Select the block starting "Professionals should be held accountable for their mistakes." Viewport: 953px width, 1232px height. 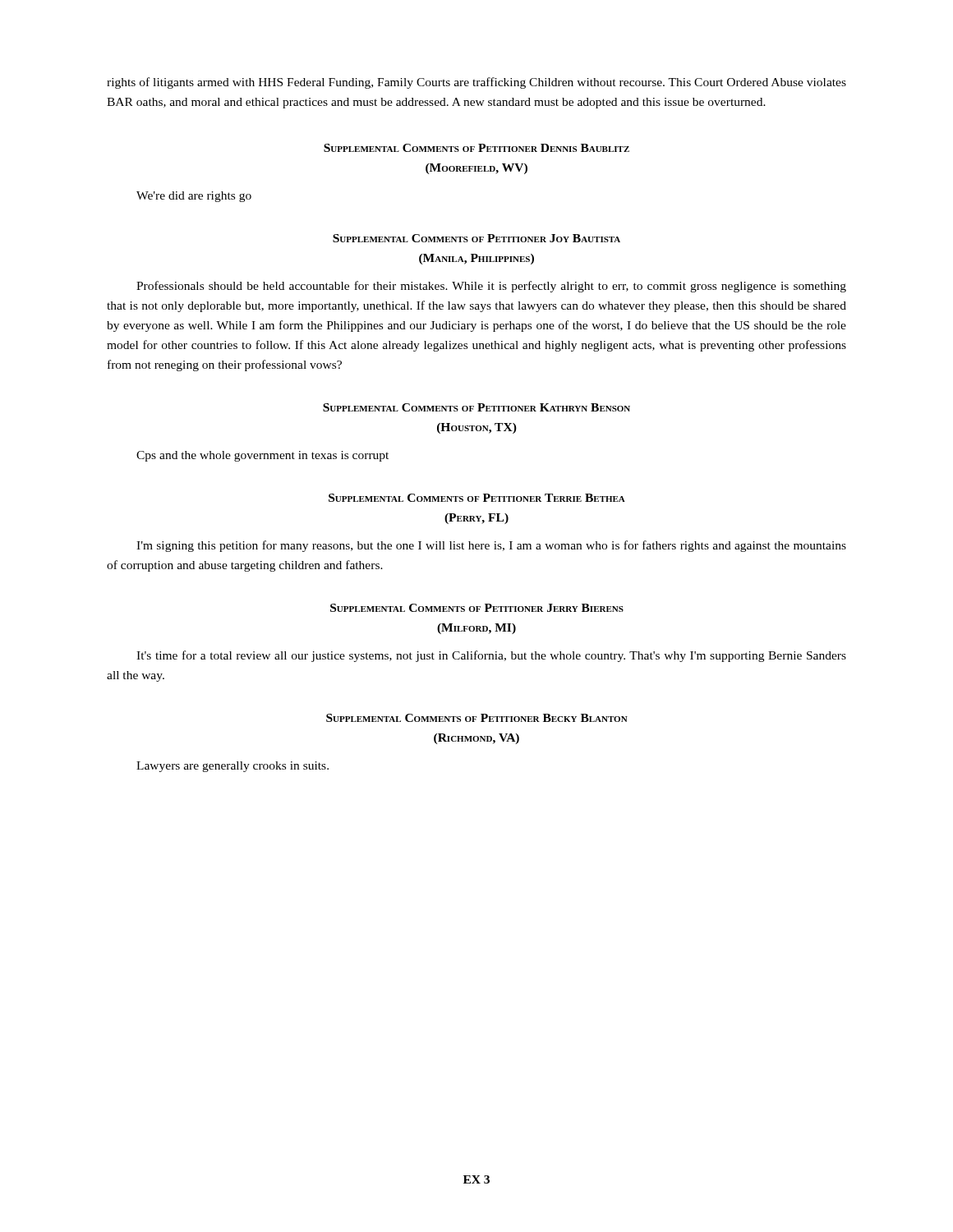[476, 325]
